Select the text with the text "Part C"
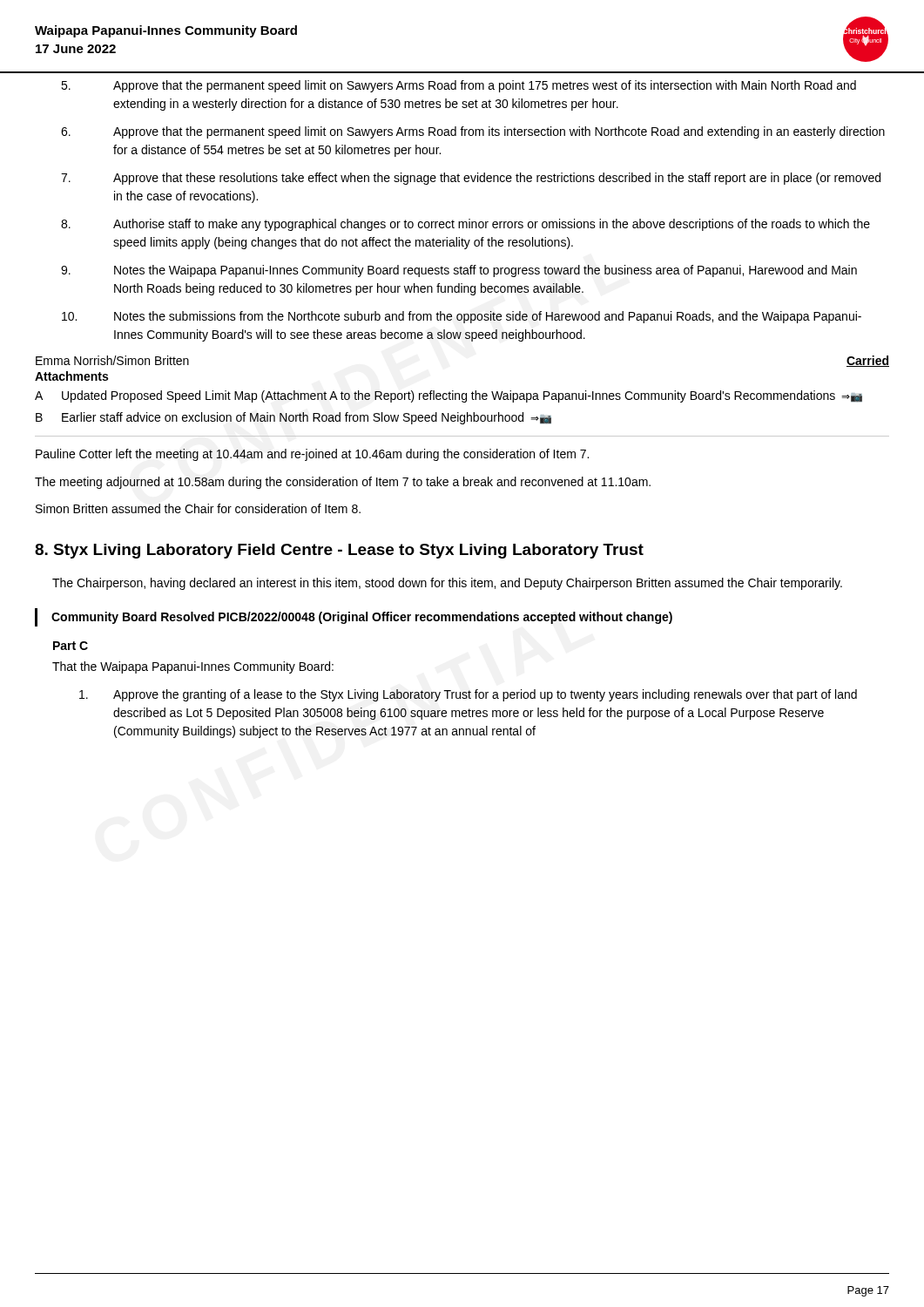The height and width of the screenshot is (1307, 924). 70,646
